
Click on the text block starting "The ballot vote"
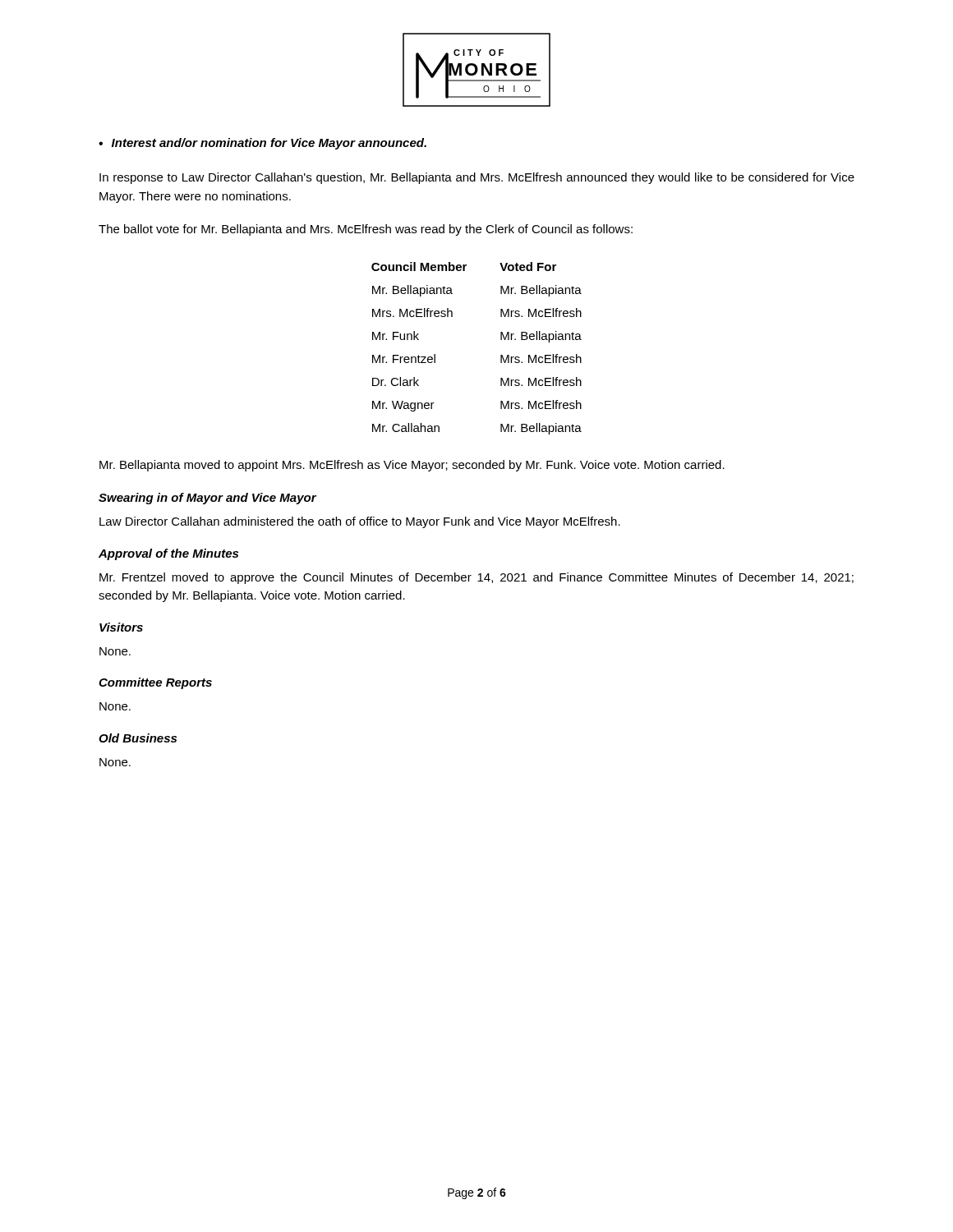[x=366, y=229]
